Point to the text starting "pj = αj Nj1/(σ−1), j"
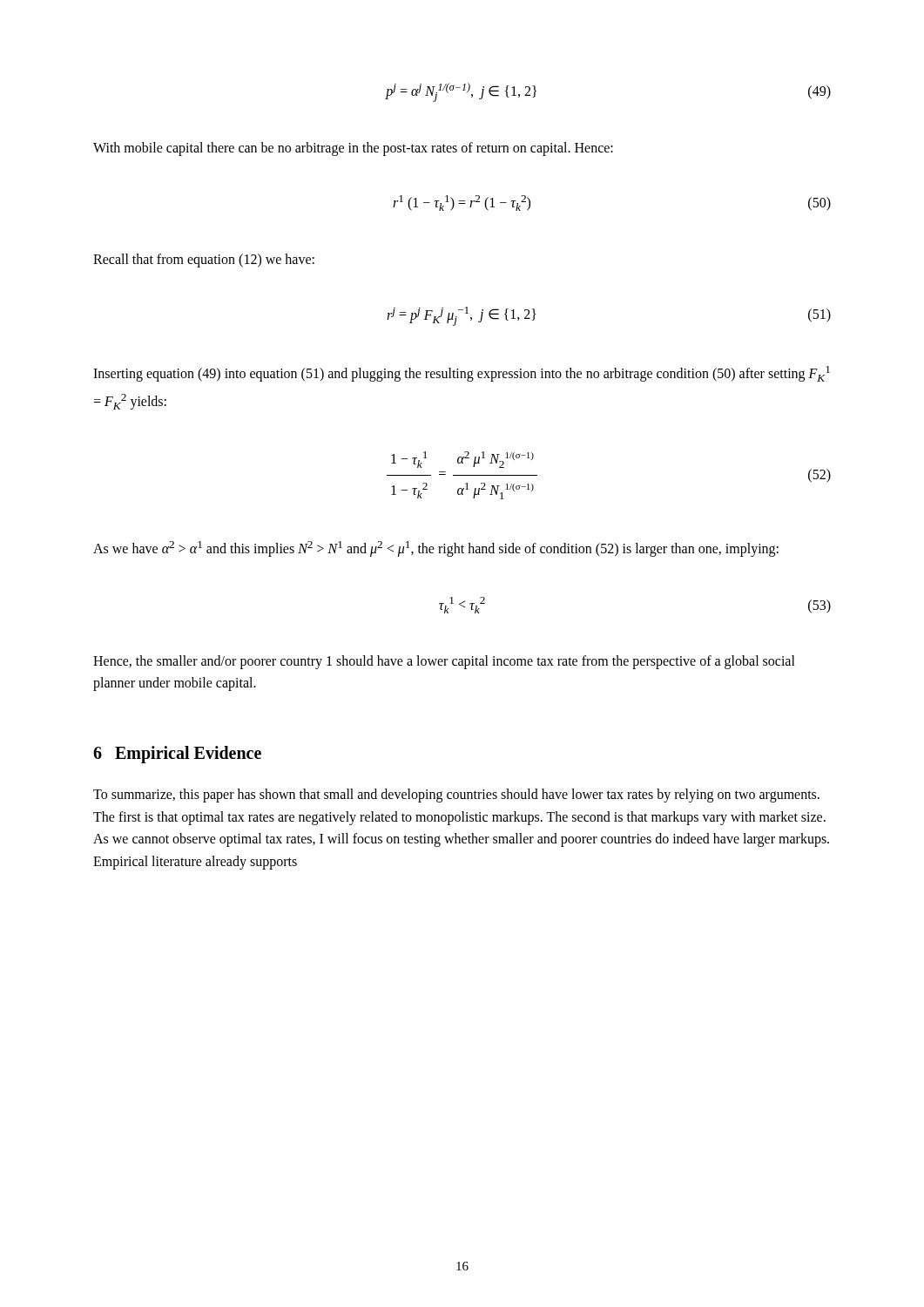Image resolution: width=924 pixels, height=1307 pixels. click(462, 92)
